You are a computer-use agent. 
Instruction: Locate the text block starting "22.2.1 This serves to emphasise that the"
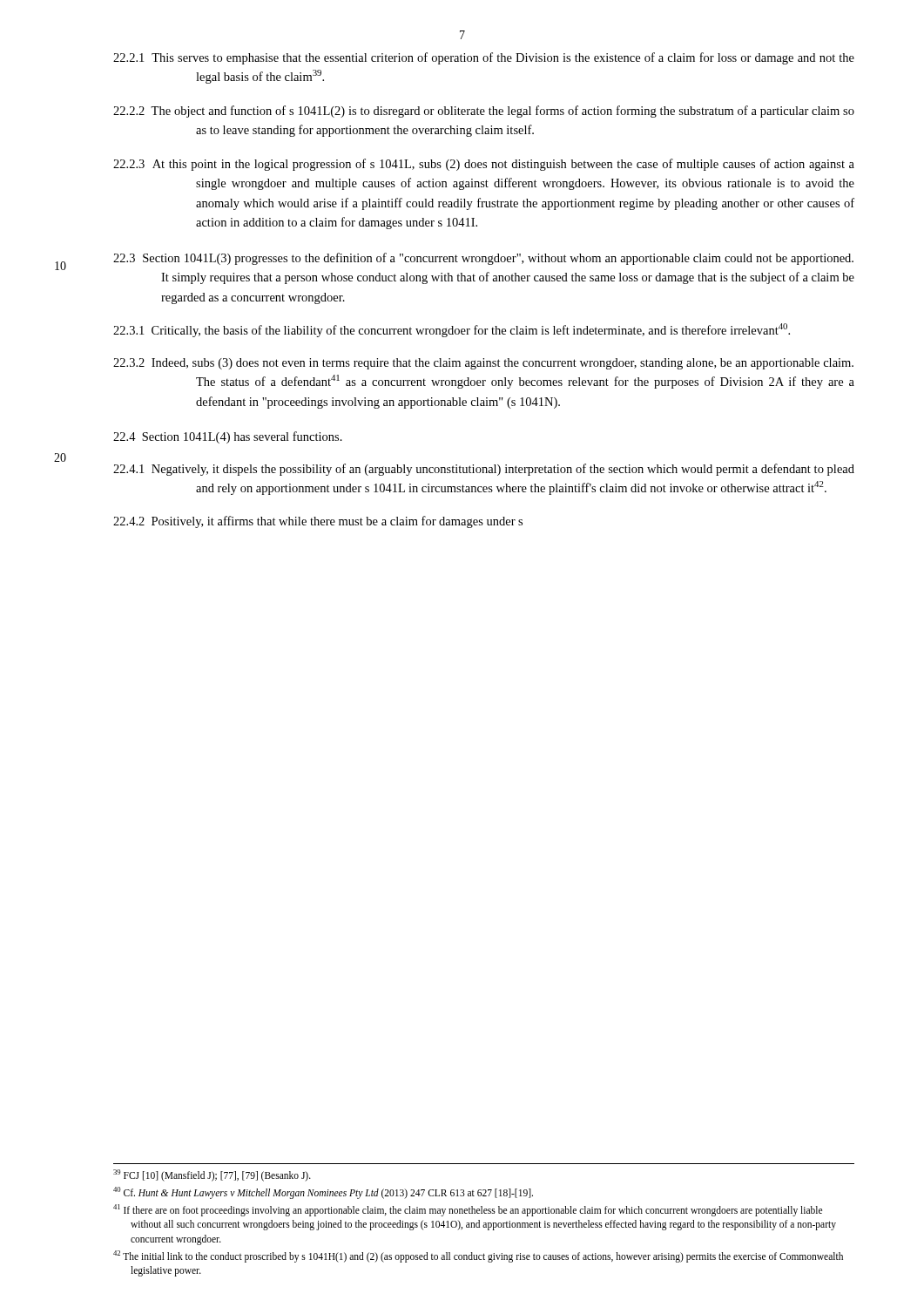click(484, 67)
